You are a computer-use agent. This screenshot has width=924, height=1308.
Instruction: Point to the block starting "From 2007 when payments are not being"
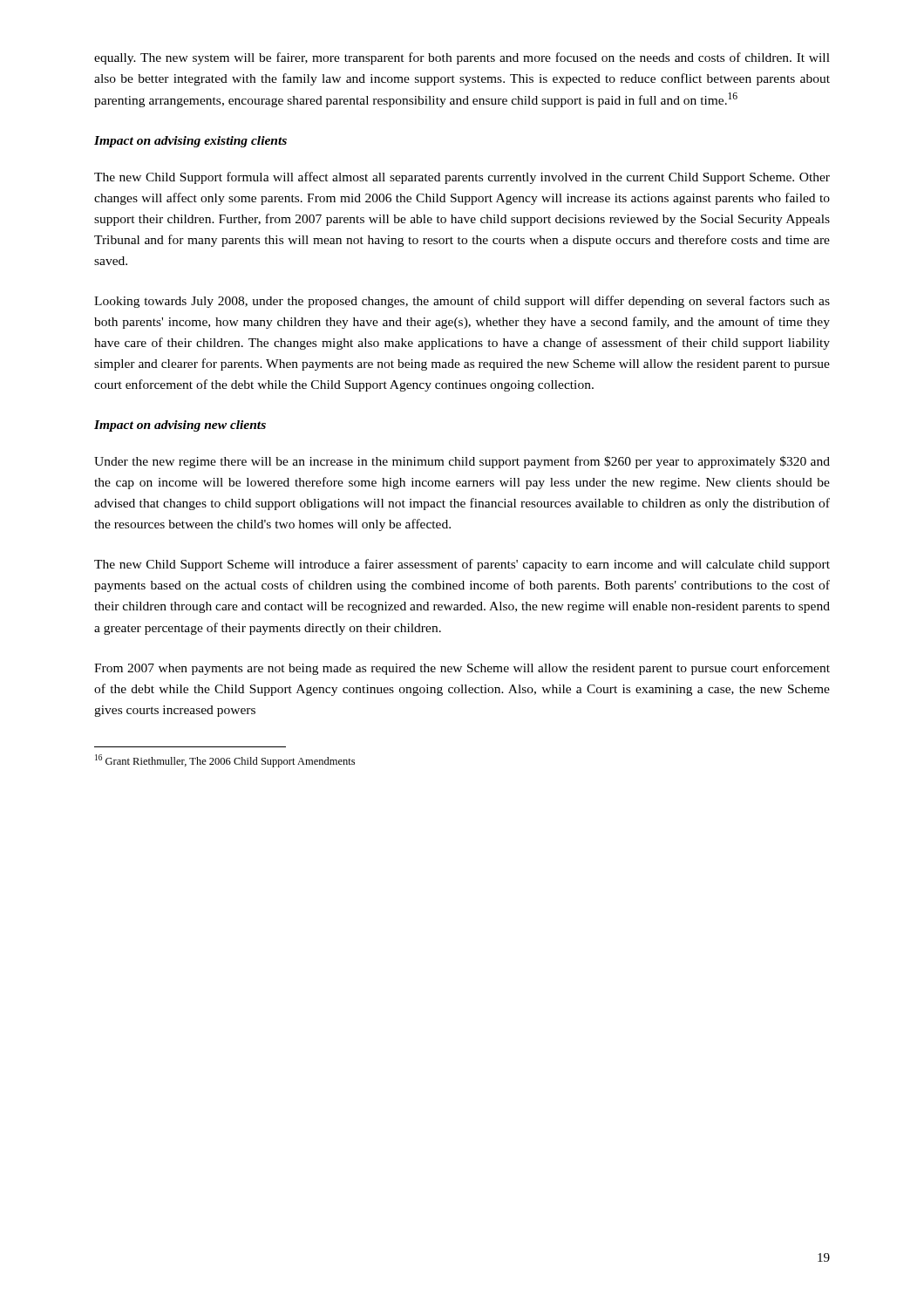462,688
